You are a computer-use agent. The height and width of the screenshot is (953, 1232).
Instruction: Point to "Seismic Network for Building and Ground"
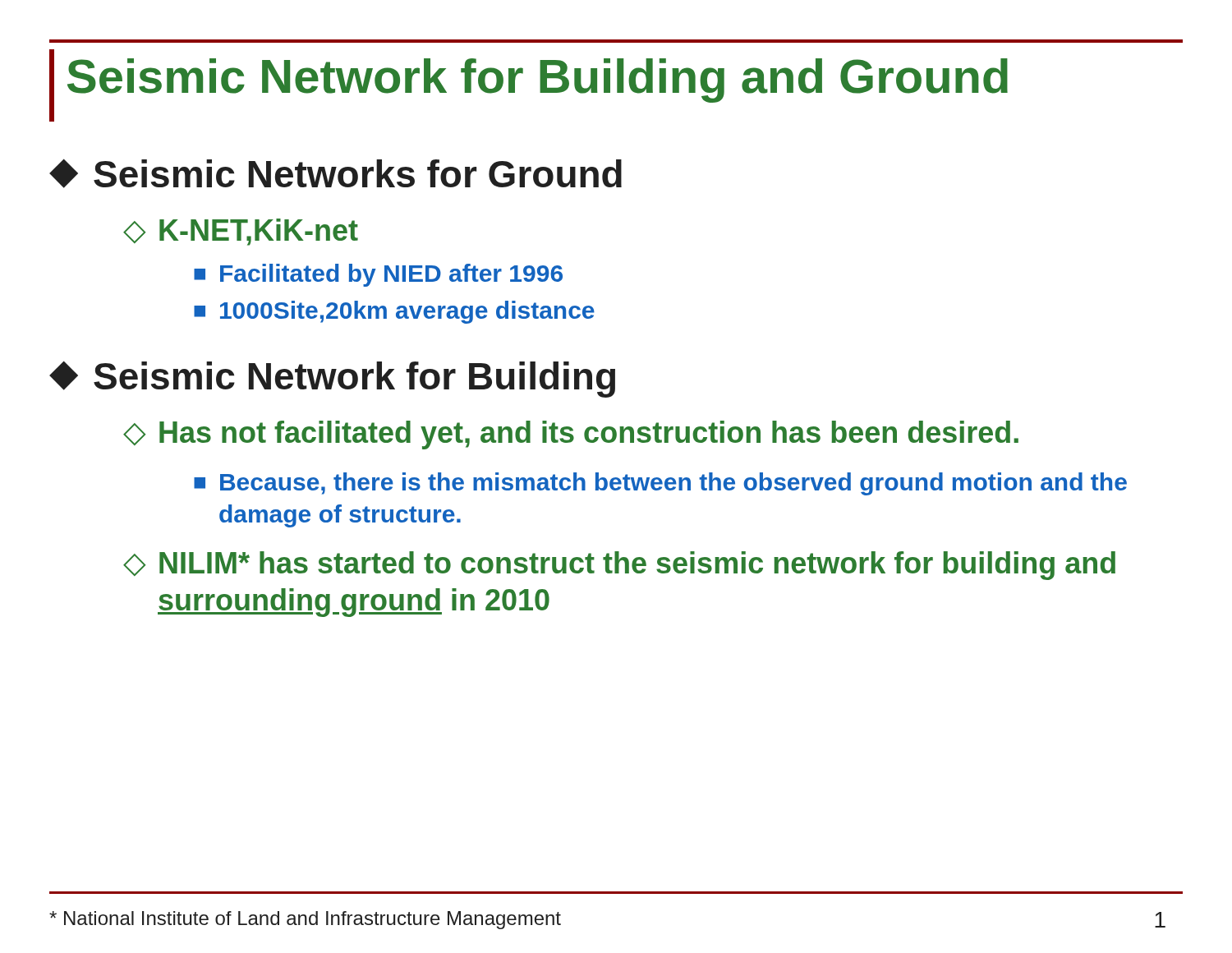click(x=538, y=77)
